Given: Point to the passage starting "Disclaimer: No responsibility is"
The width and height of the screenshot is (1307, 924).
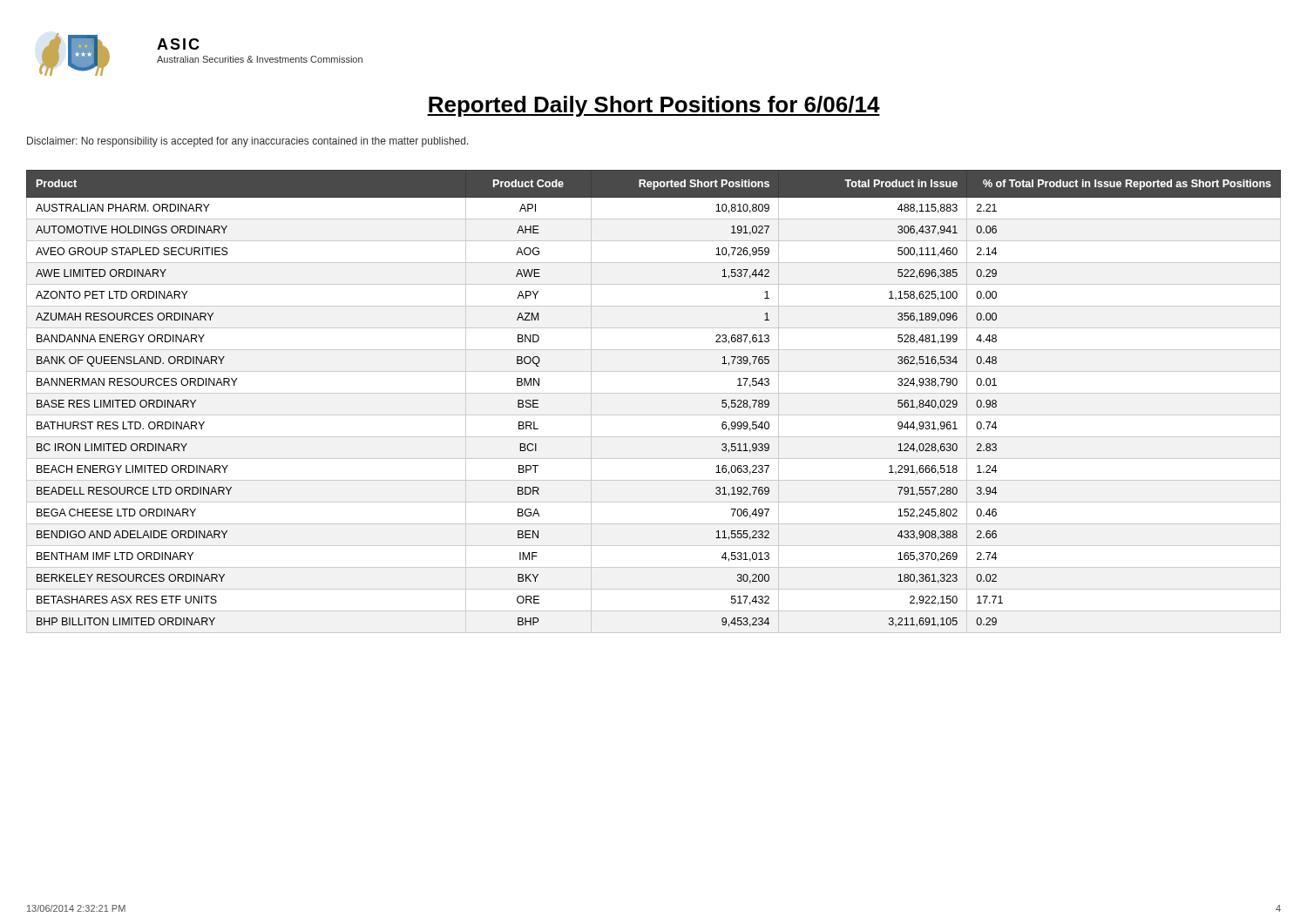Looking at the screenshot, I should (248, 141).
